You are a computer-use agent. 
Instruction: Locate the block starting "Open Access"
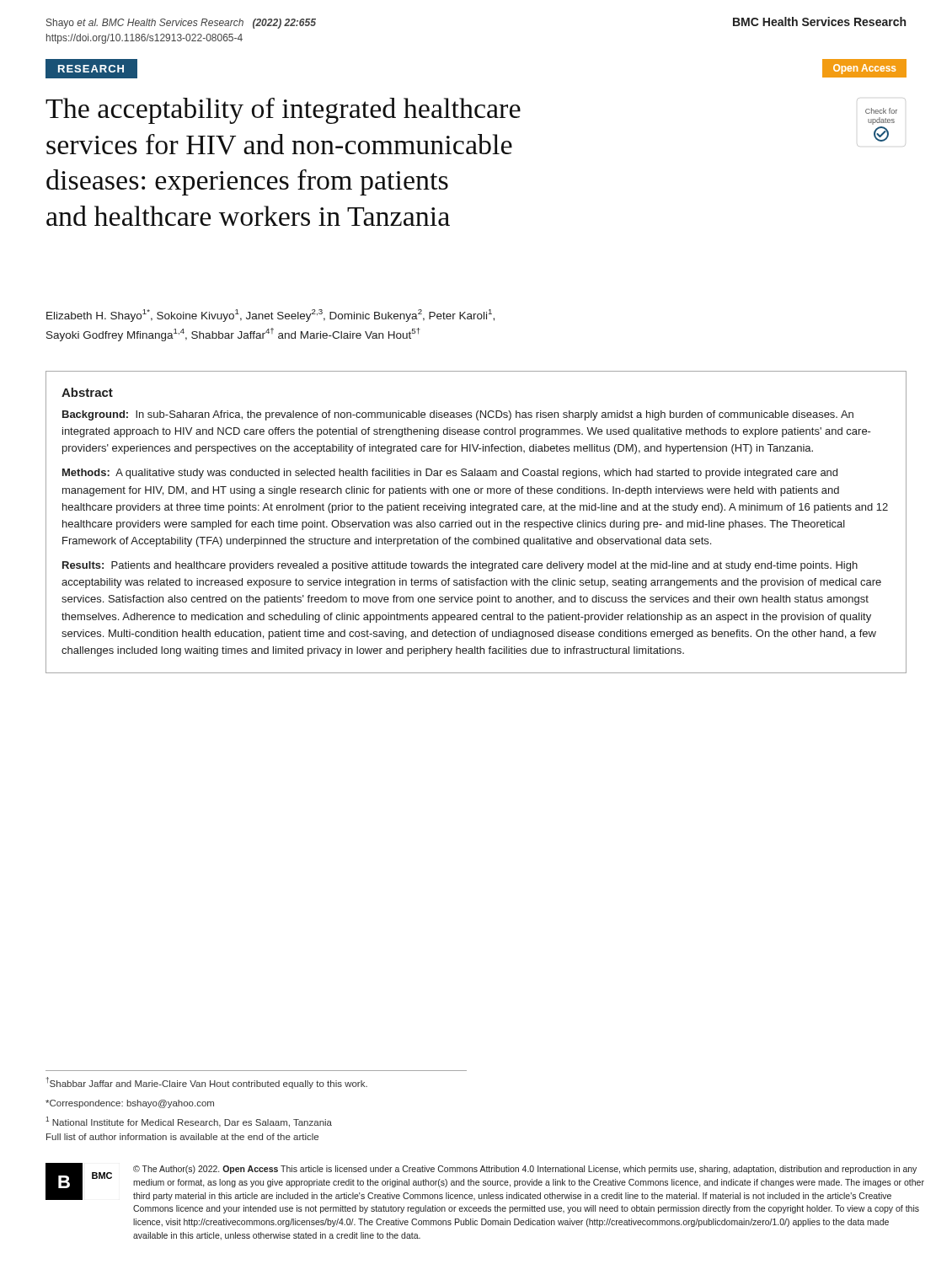coord(865,68)
